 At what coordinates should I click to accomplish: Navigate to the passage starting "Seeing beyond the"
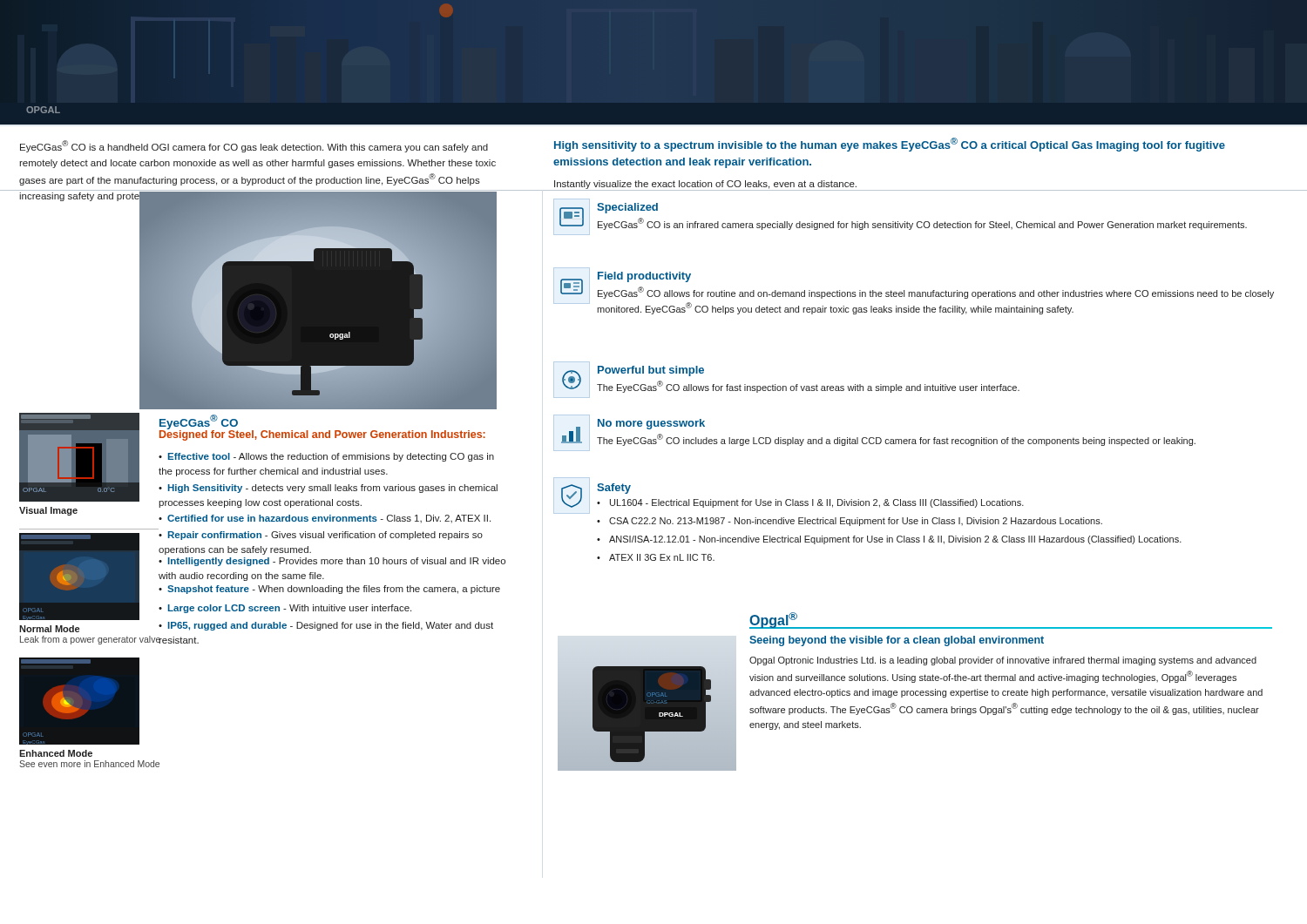[897, 640]
